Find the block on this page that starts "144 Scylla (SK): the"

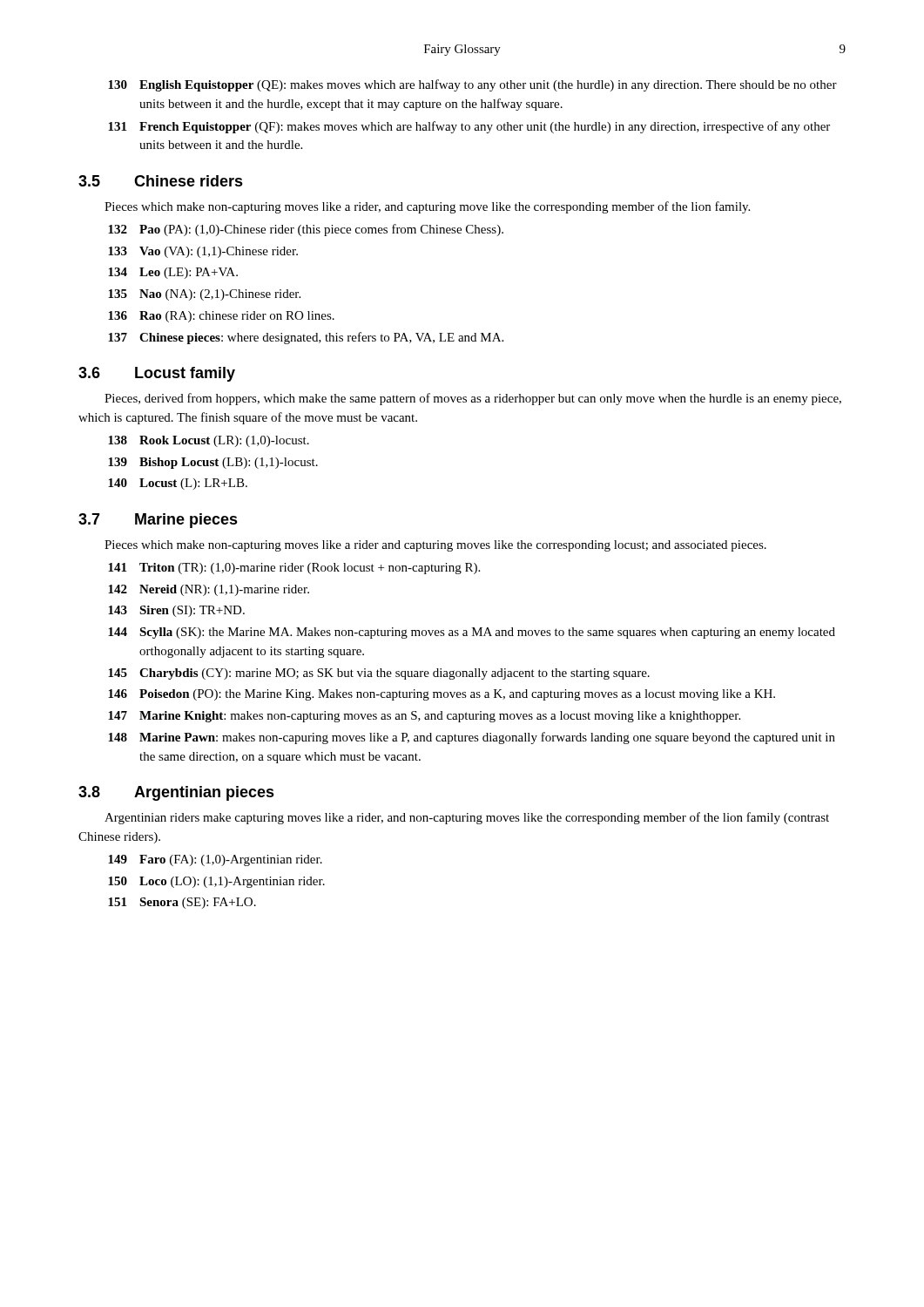point(462,642)
